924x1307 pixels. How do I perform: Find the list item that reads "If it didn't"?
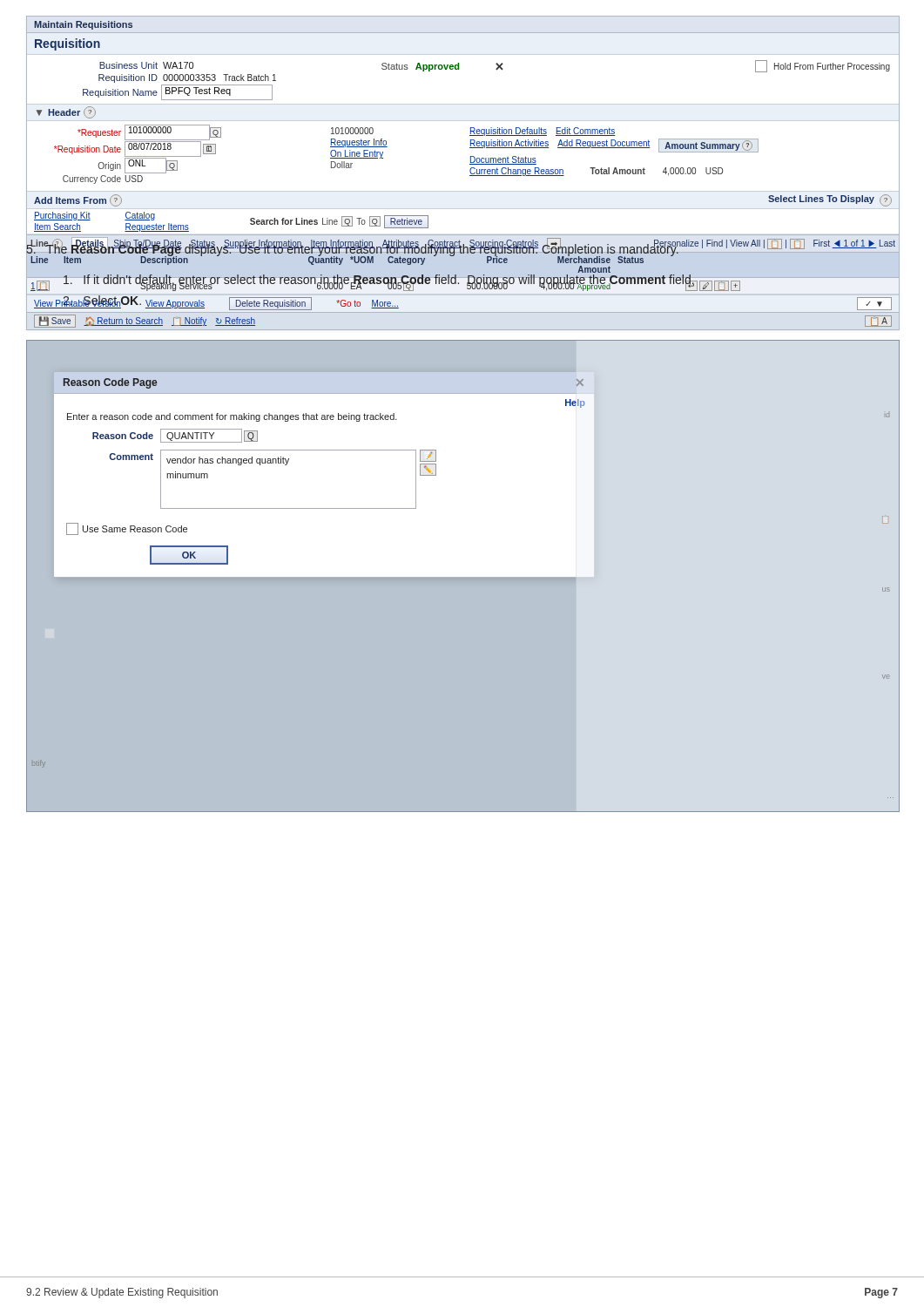[379, 280]
